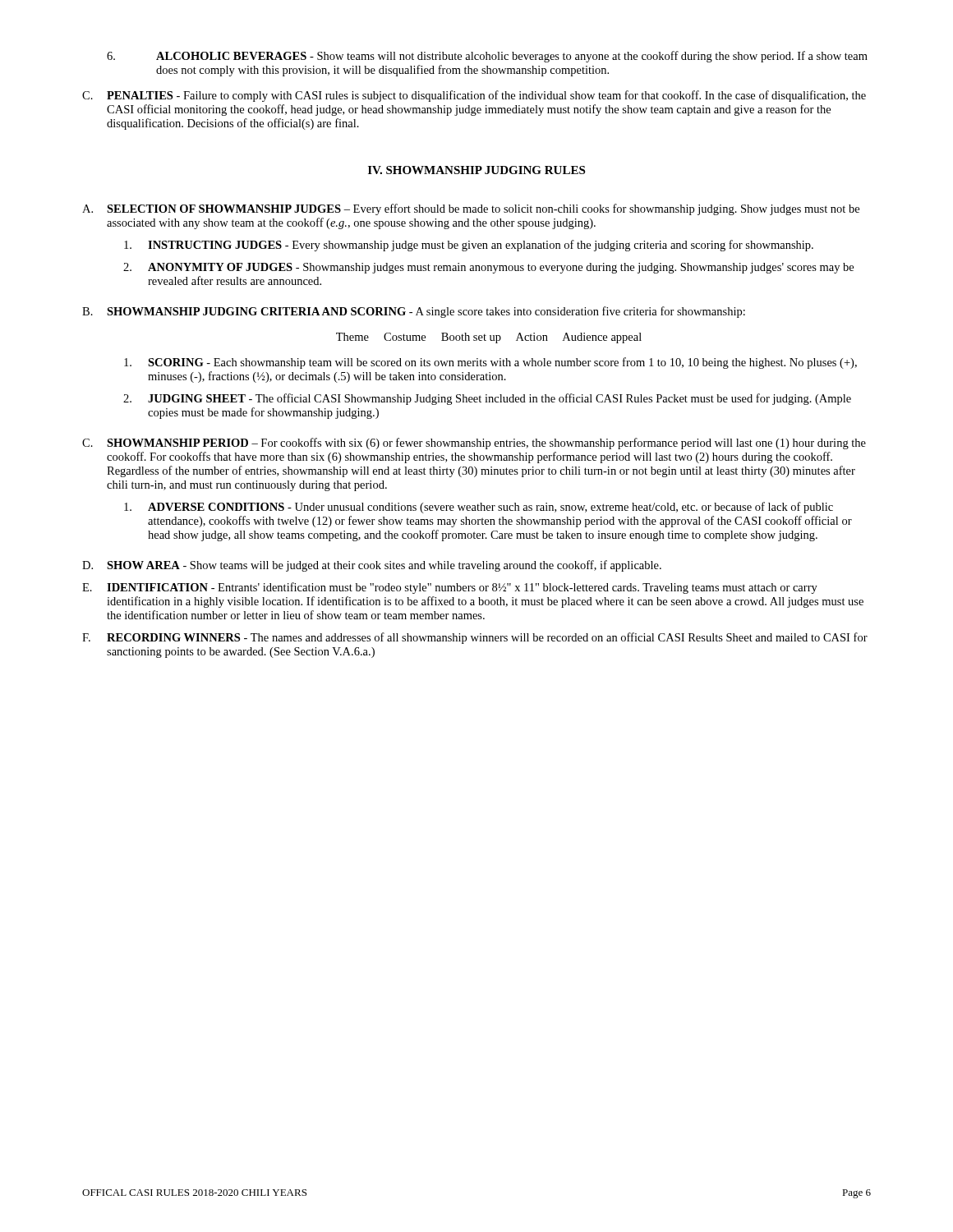Click the passage that begins "2. ANONYMITY OF JUDGES - Showmanship judges"
Viewport: 953px width, 1232px height.
point(497,274)
